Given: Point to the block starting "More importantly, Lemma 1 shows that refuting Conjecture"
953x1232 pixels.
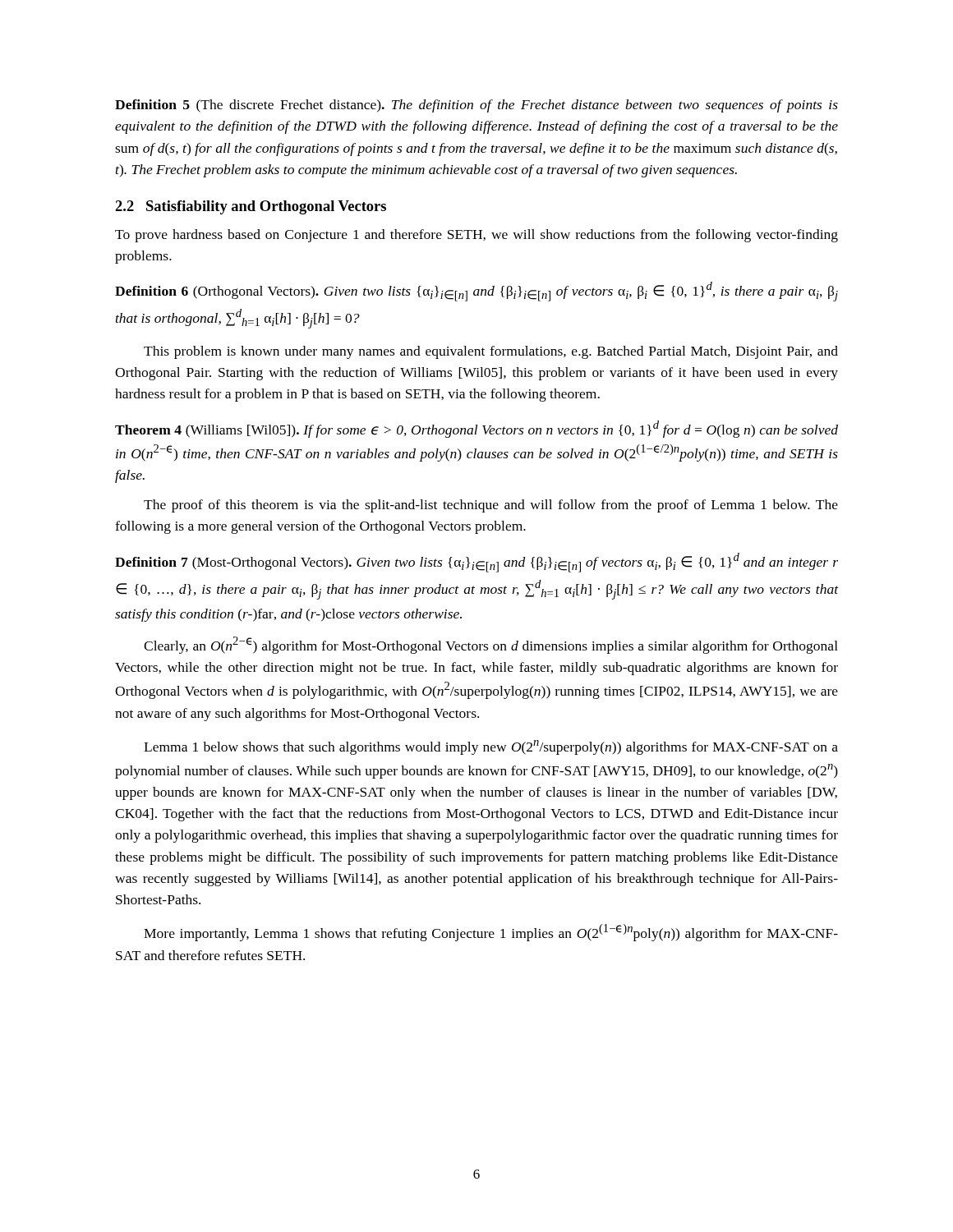Looking at the screenshot, I should tap(476, 943).
